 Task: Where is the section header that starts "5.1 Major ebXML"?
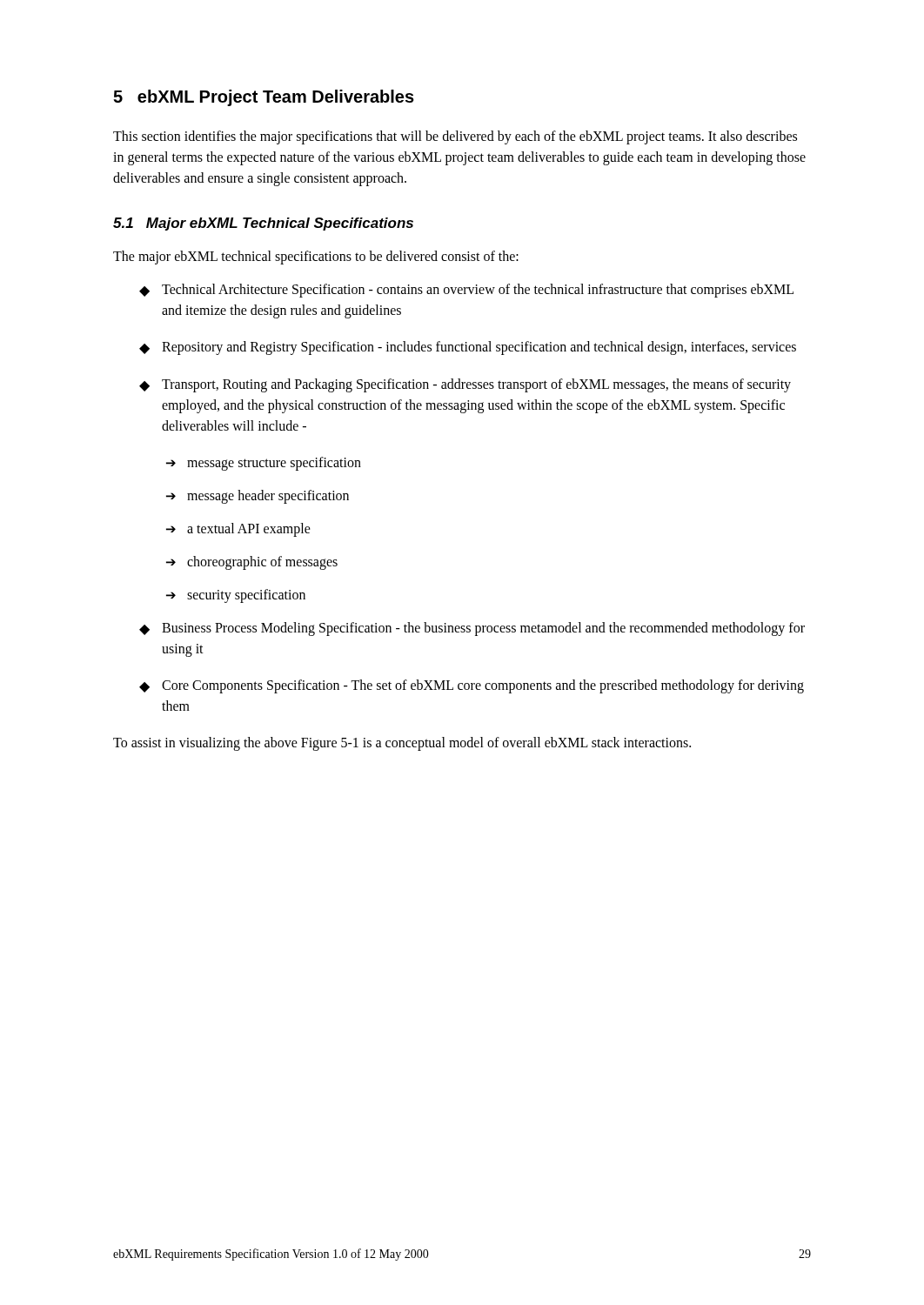click(263, 224)
